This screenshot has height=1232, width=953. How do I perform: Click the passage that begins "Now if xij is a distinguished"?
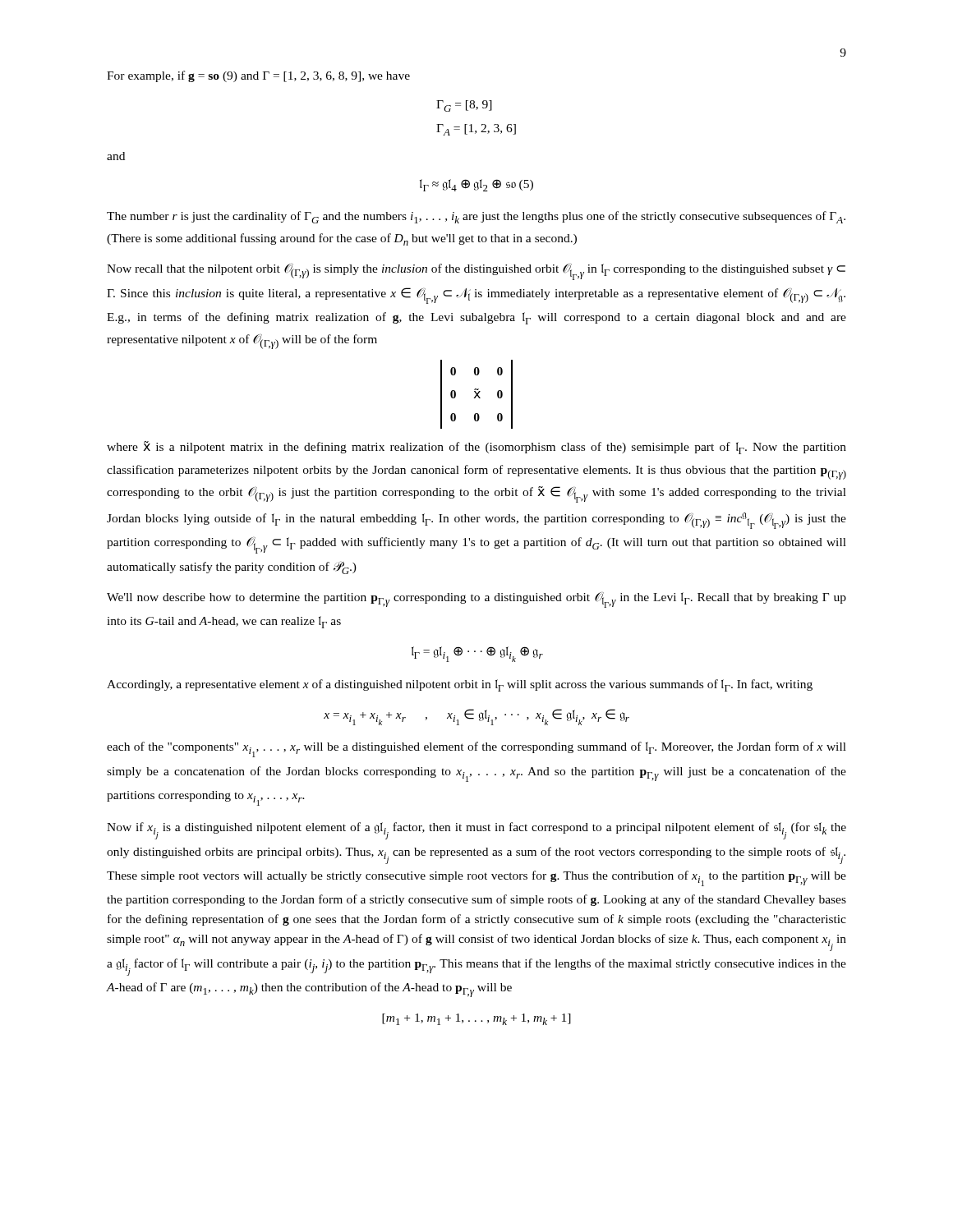coord(476,909)
